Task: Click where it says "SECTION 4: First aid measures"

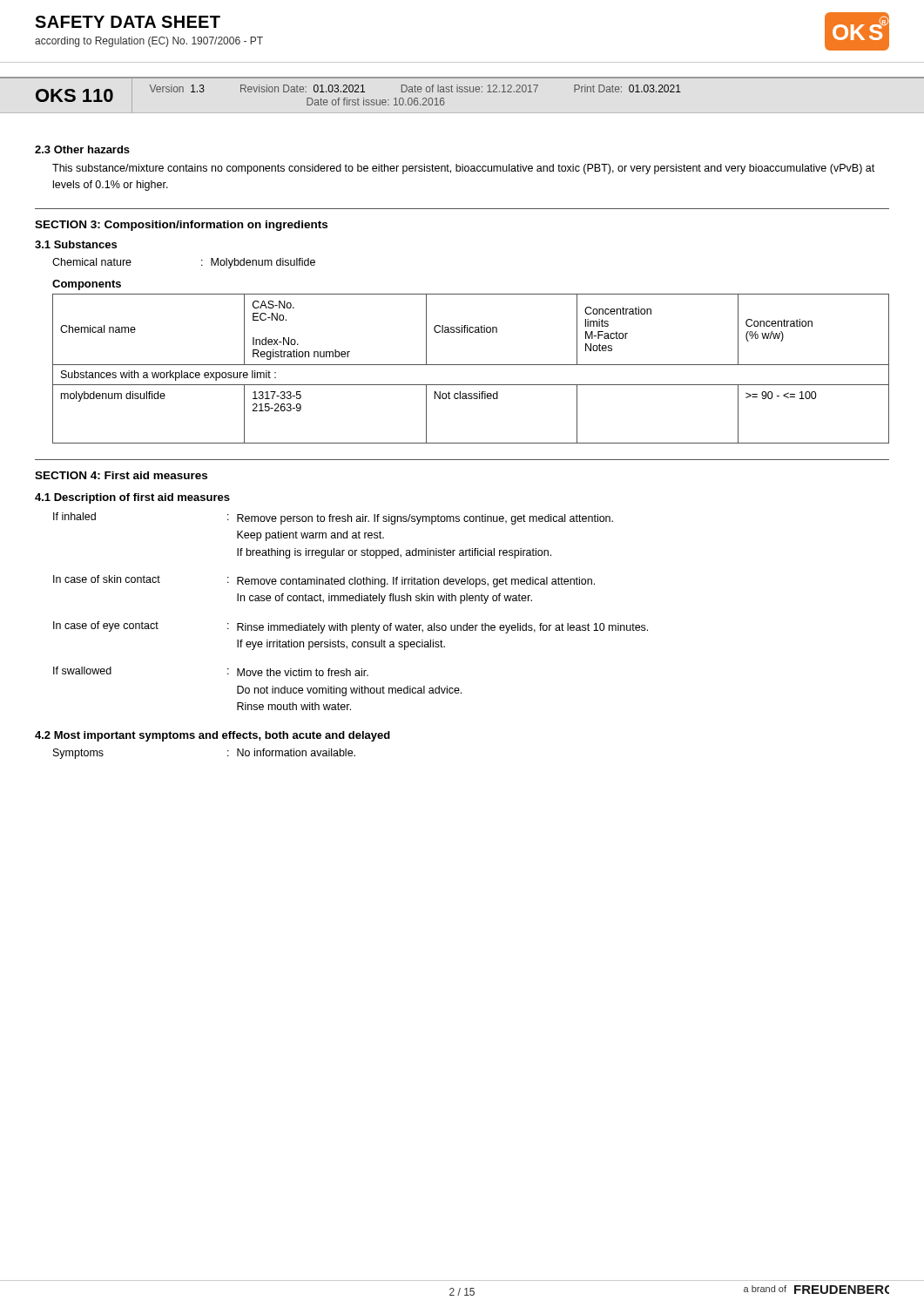Action: [x=121, y=475]
